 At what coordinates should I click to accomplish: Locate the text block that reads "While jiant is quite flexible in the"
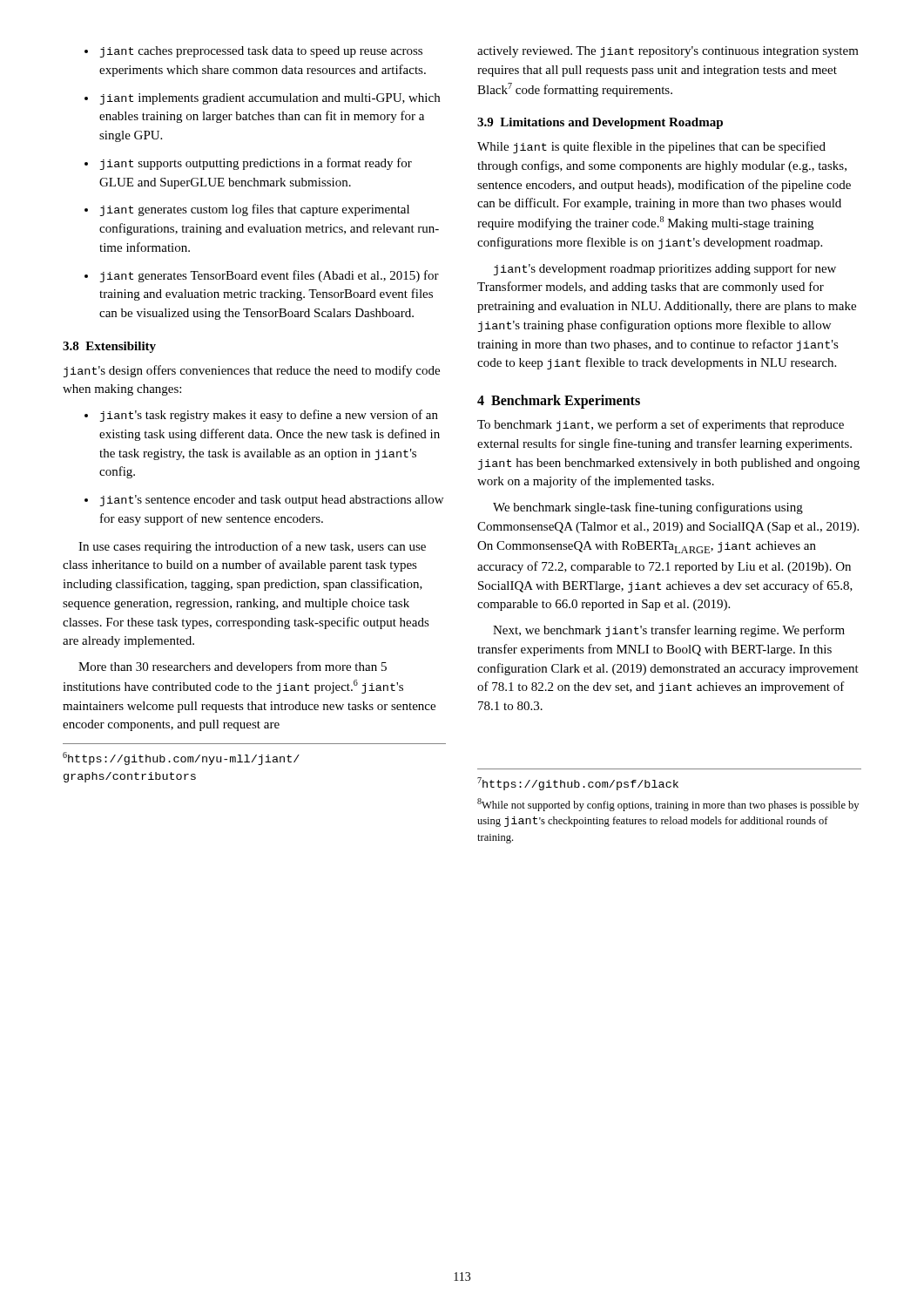669,255
